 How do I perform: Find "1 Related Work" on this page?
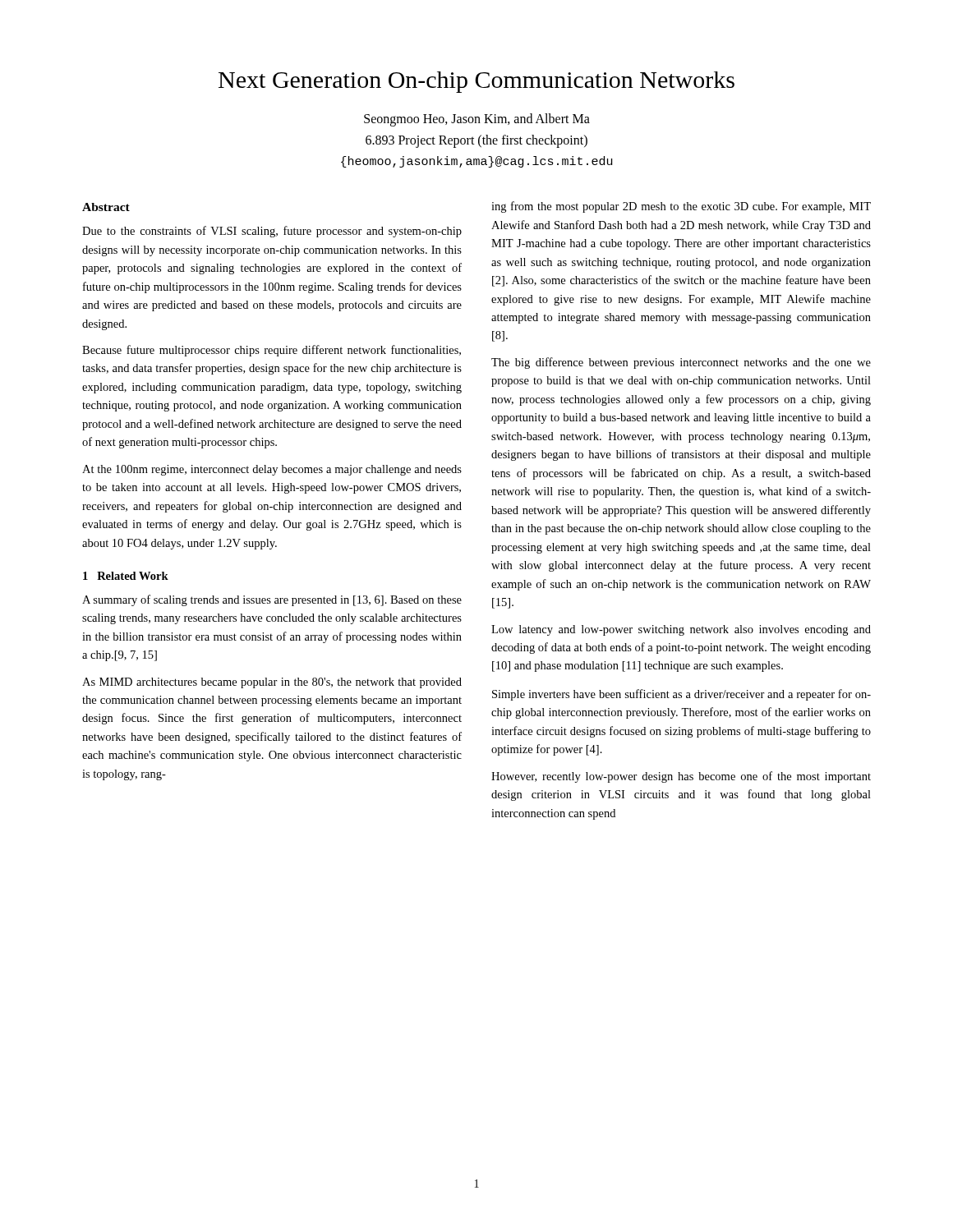click(125, 576)
